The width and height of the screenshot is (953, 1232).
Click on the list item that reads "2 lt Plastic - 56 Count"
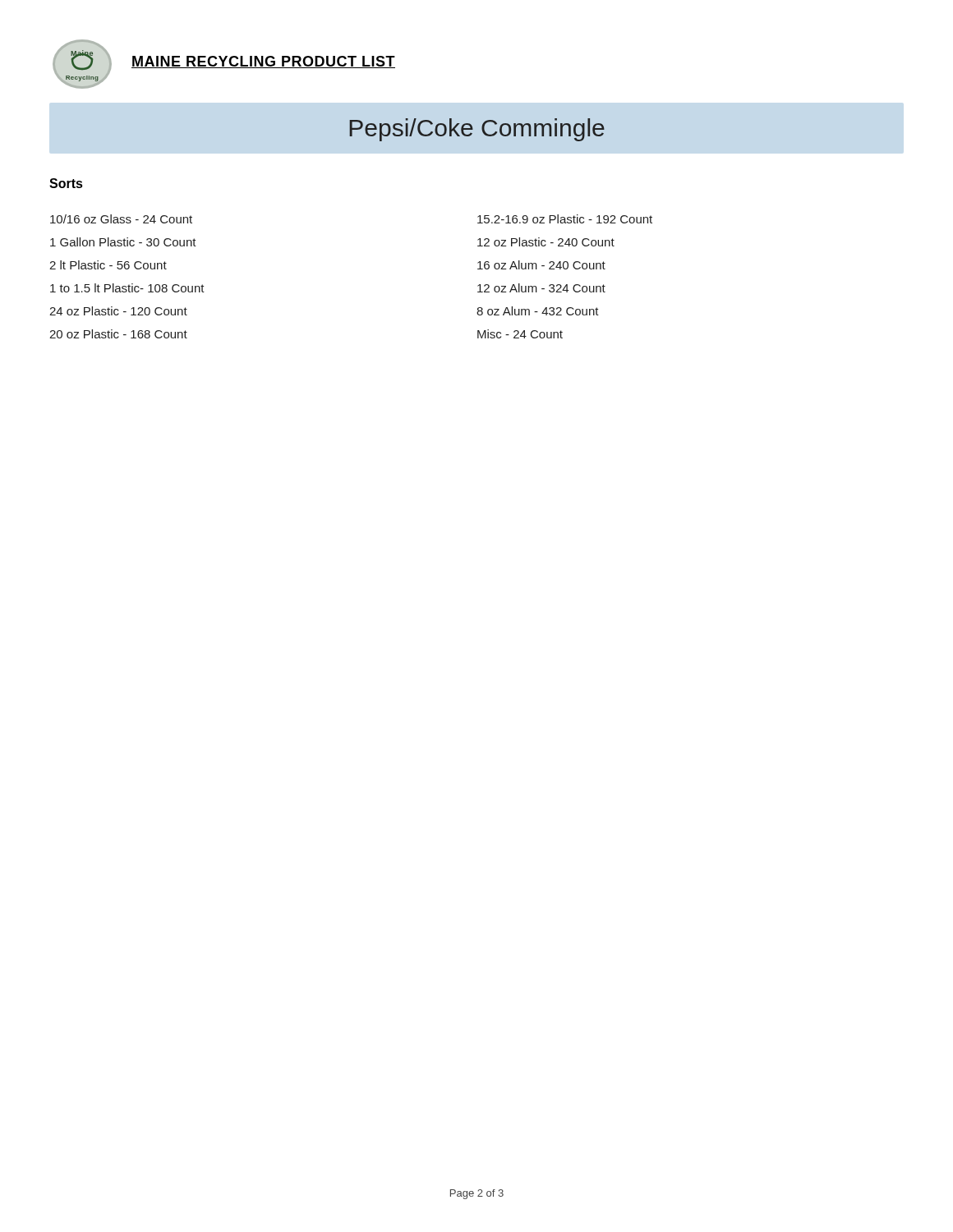click(108, 265)
